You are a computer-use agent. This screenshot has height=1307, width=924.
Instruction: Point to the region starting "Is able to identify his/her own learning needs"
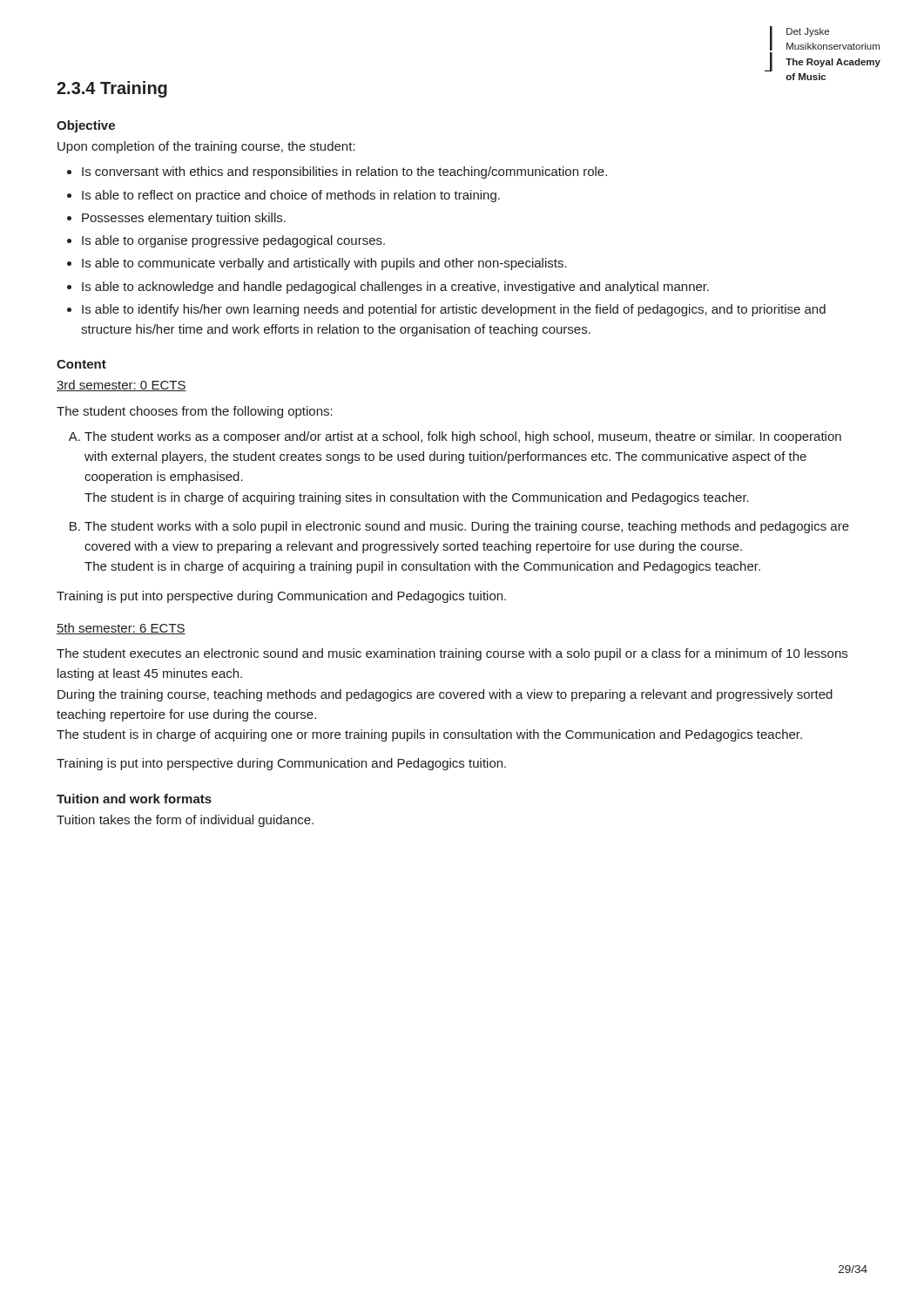click(x=454, y=319)
